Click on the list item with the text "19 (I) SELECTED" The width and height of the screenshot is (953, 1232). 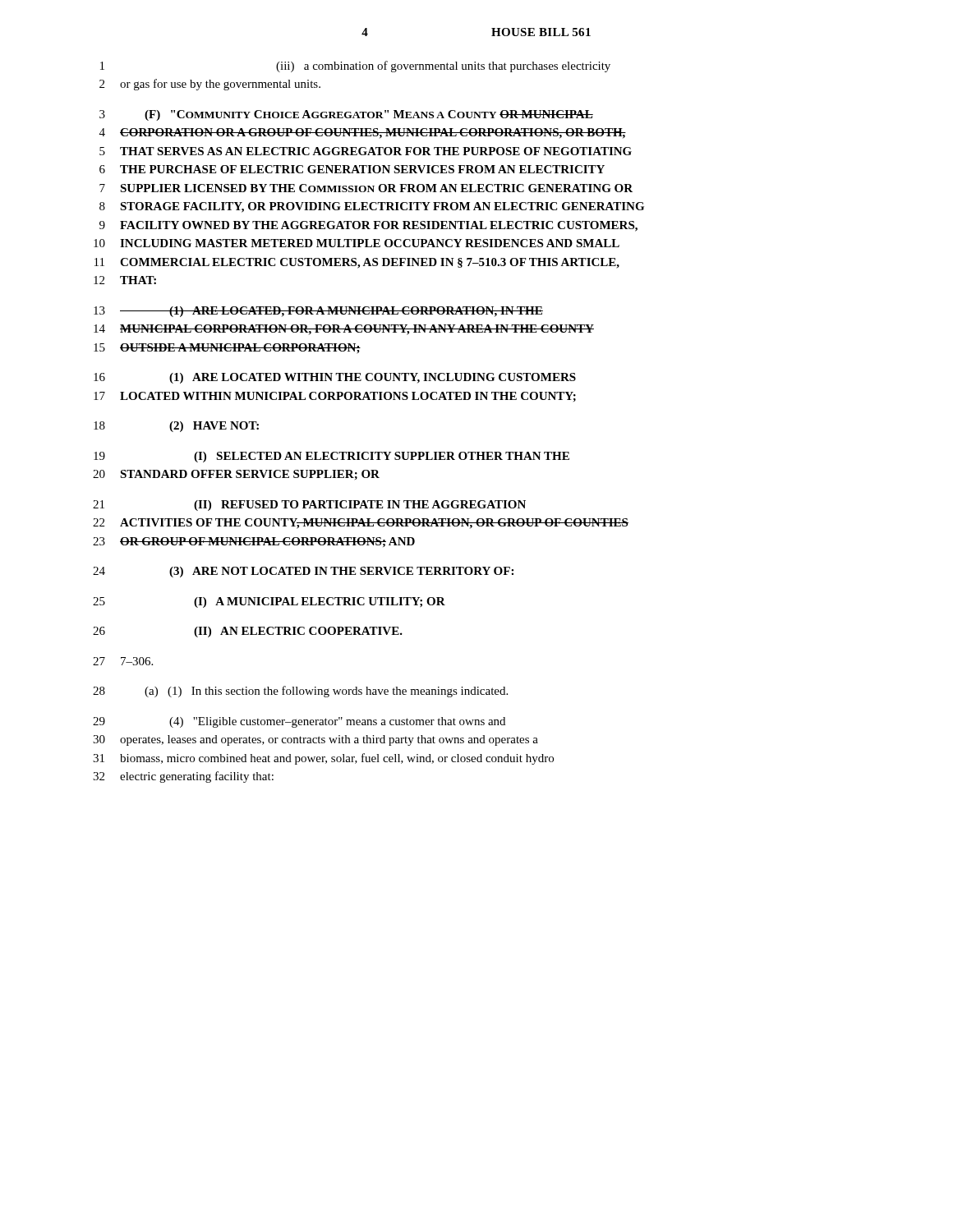[x=476, y=465]
